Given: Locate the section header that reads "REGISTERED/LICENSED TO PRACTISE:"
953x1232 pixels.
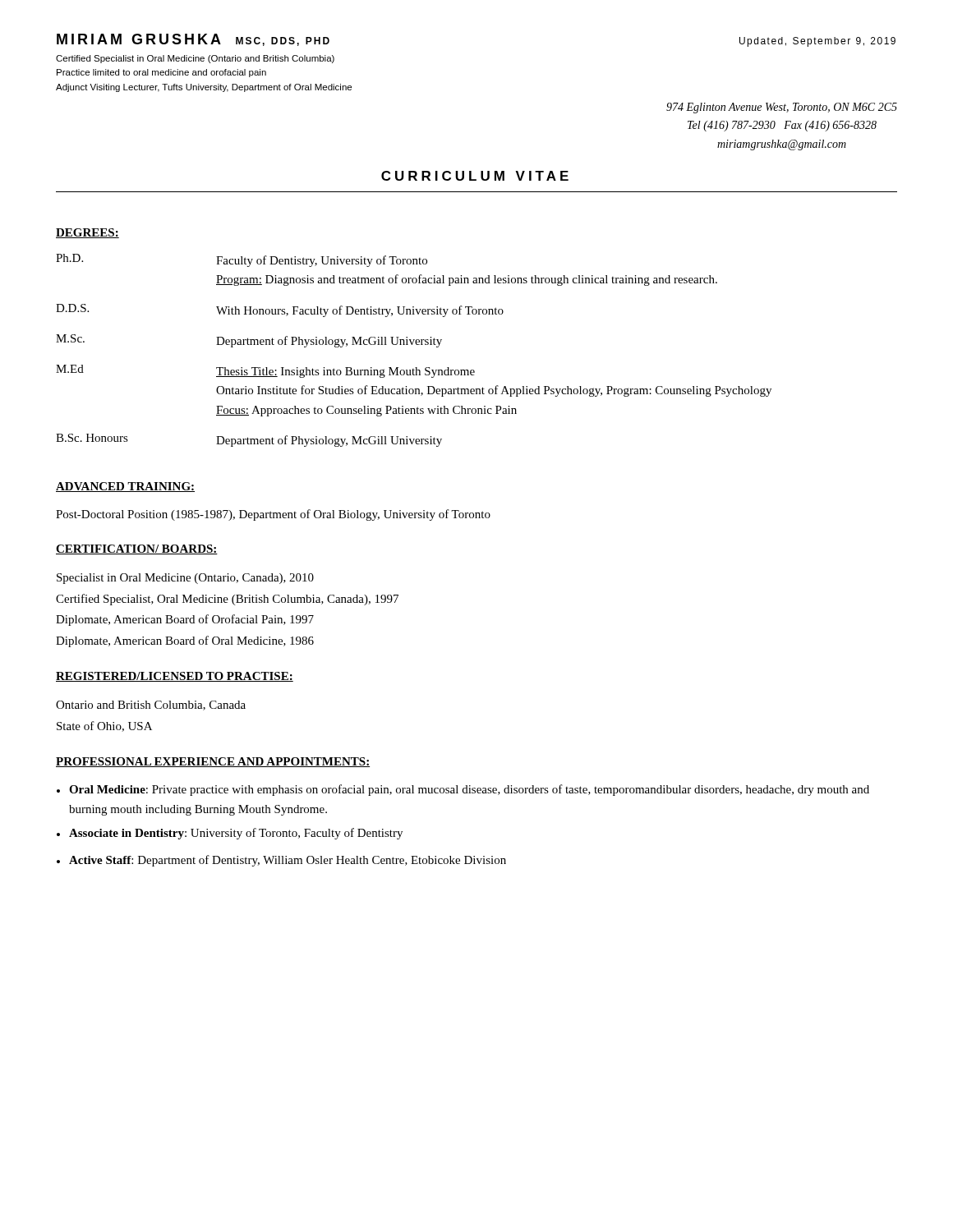Looking at the screenshot, I should tap(174, 676).
